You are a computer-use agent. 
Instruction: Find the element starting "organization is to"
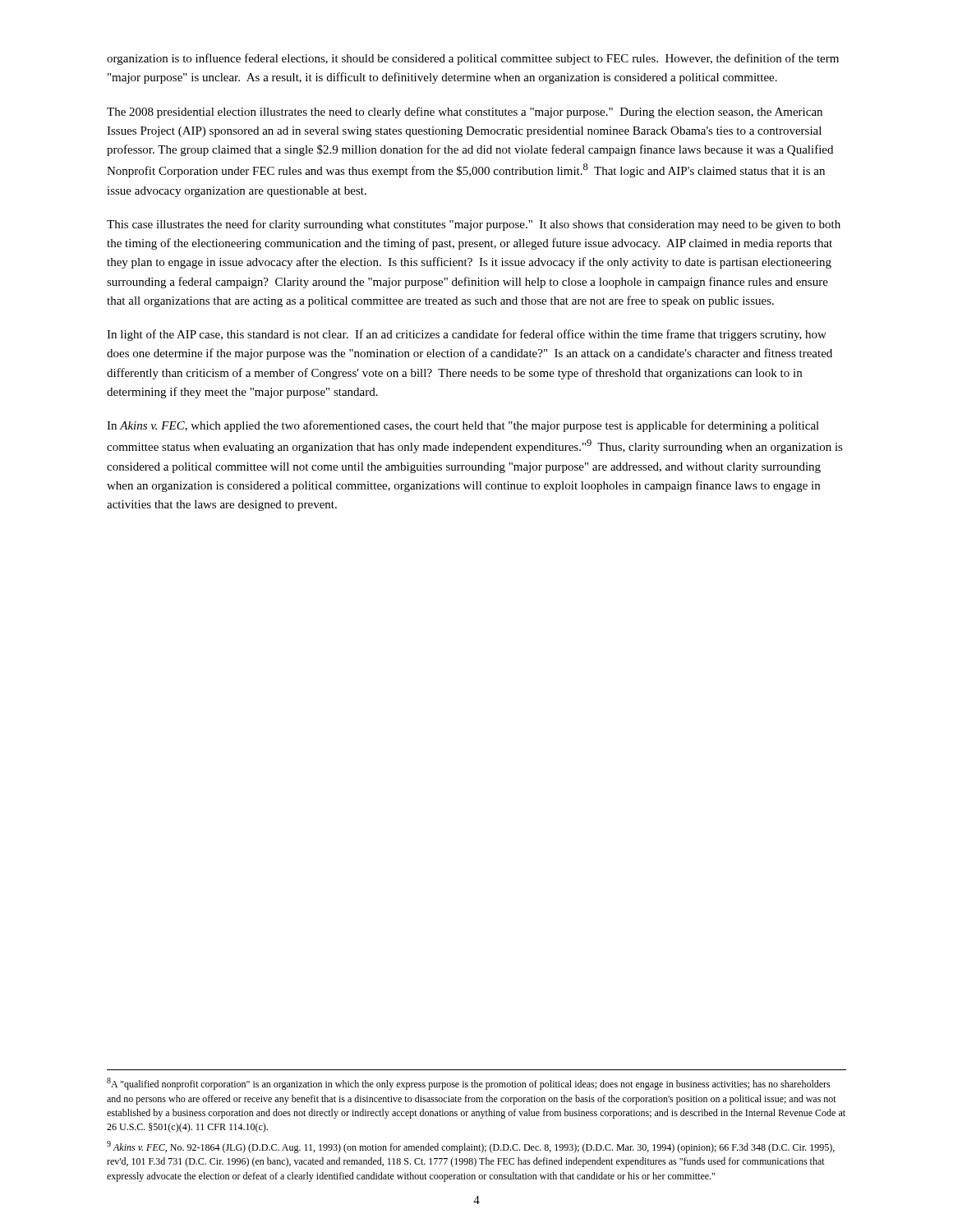473,68
